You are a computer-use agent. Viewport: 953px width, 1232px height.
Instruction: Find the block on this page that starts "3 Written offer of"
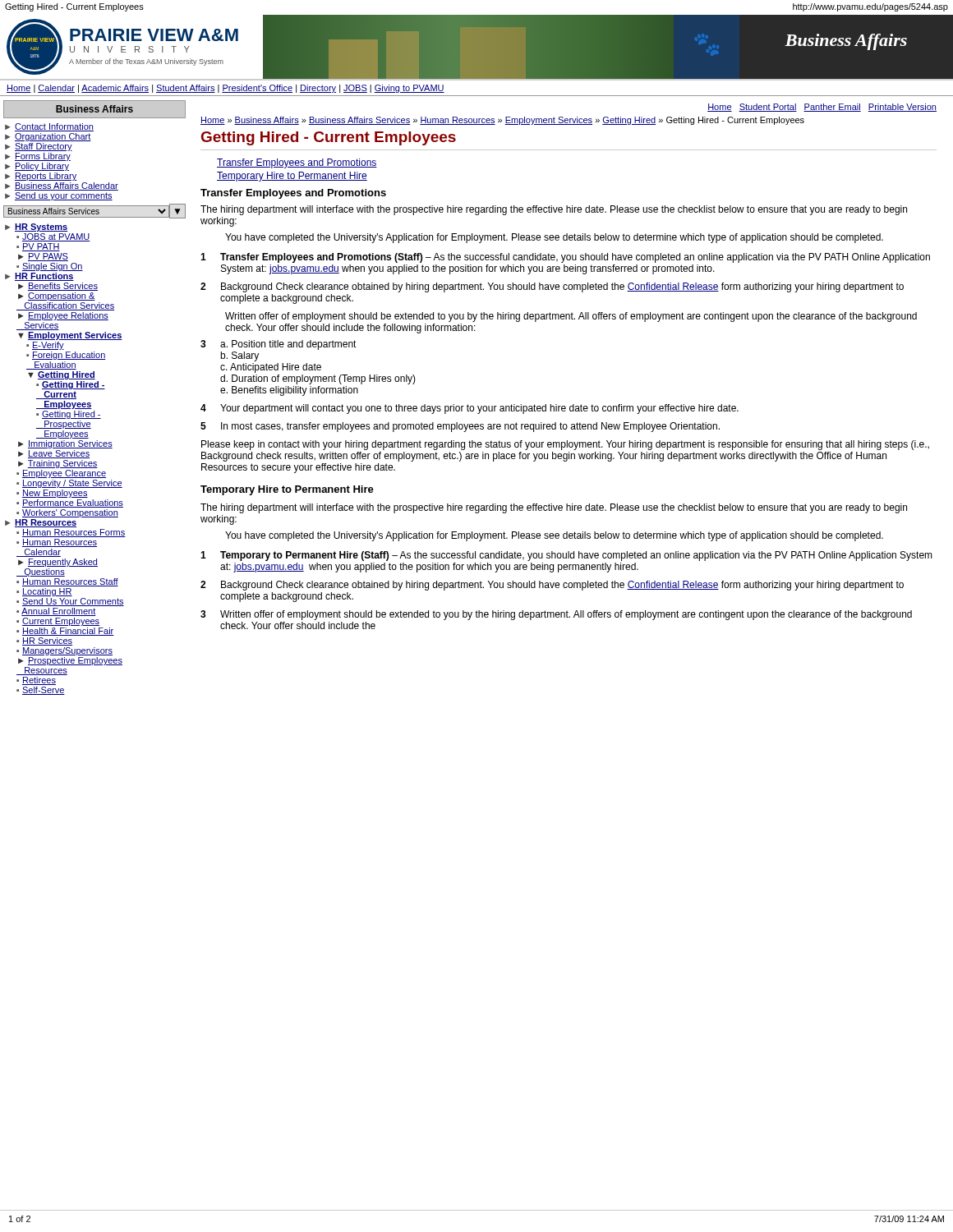[569, 620]
